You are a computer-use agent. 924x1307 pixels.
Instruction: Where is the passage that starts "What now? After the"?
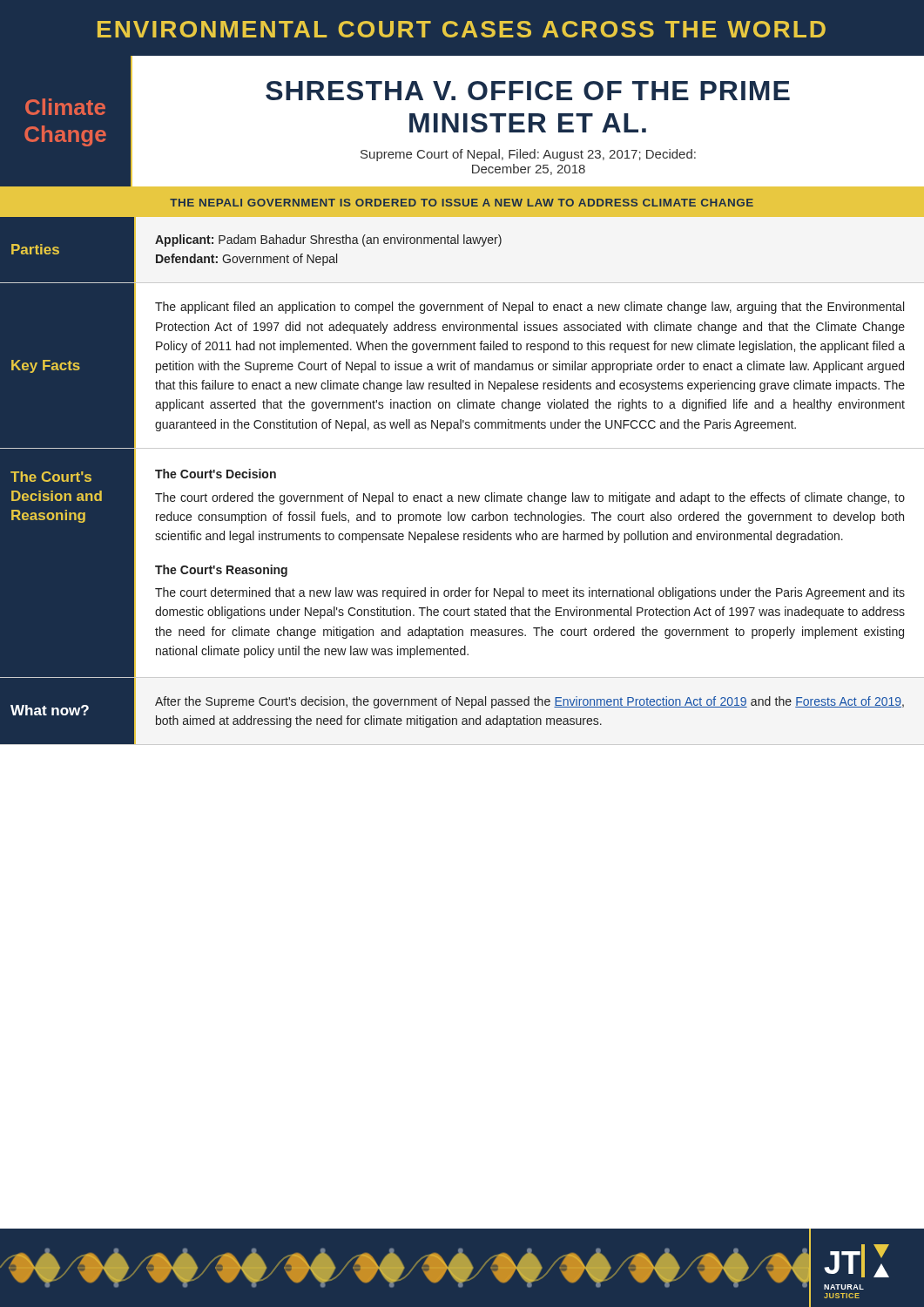tap(462, 711)
